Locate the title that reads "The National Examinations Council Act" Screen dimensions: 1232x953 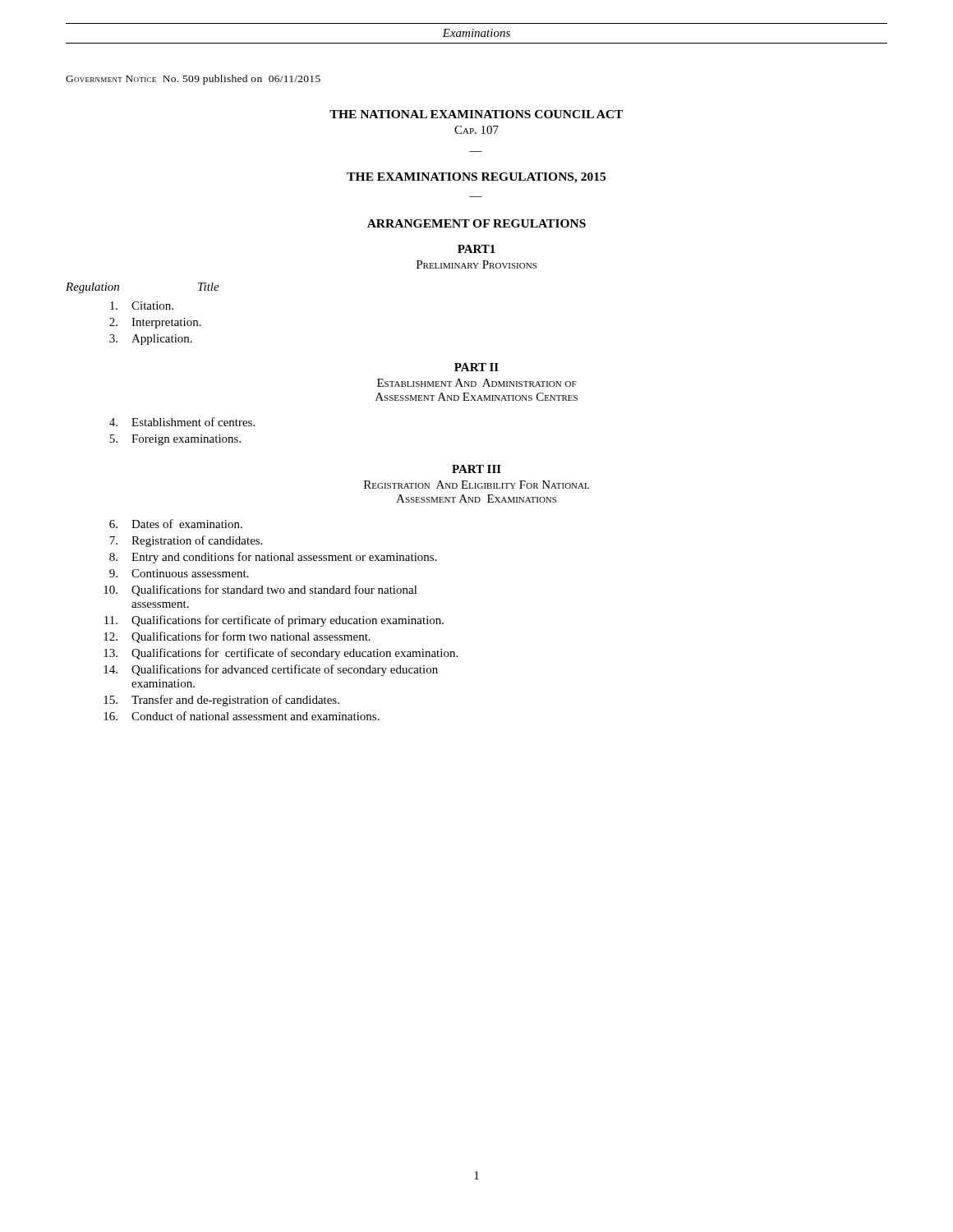(x=476, y=114)
